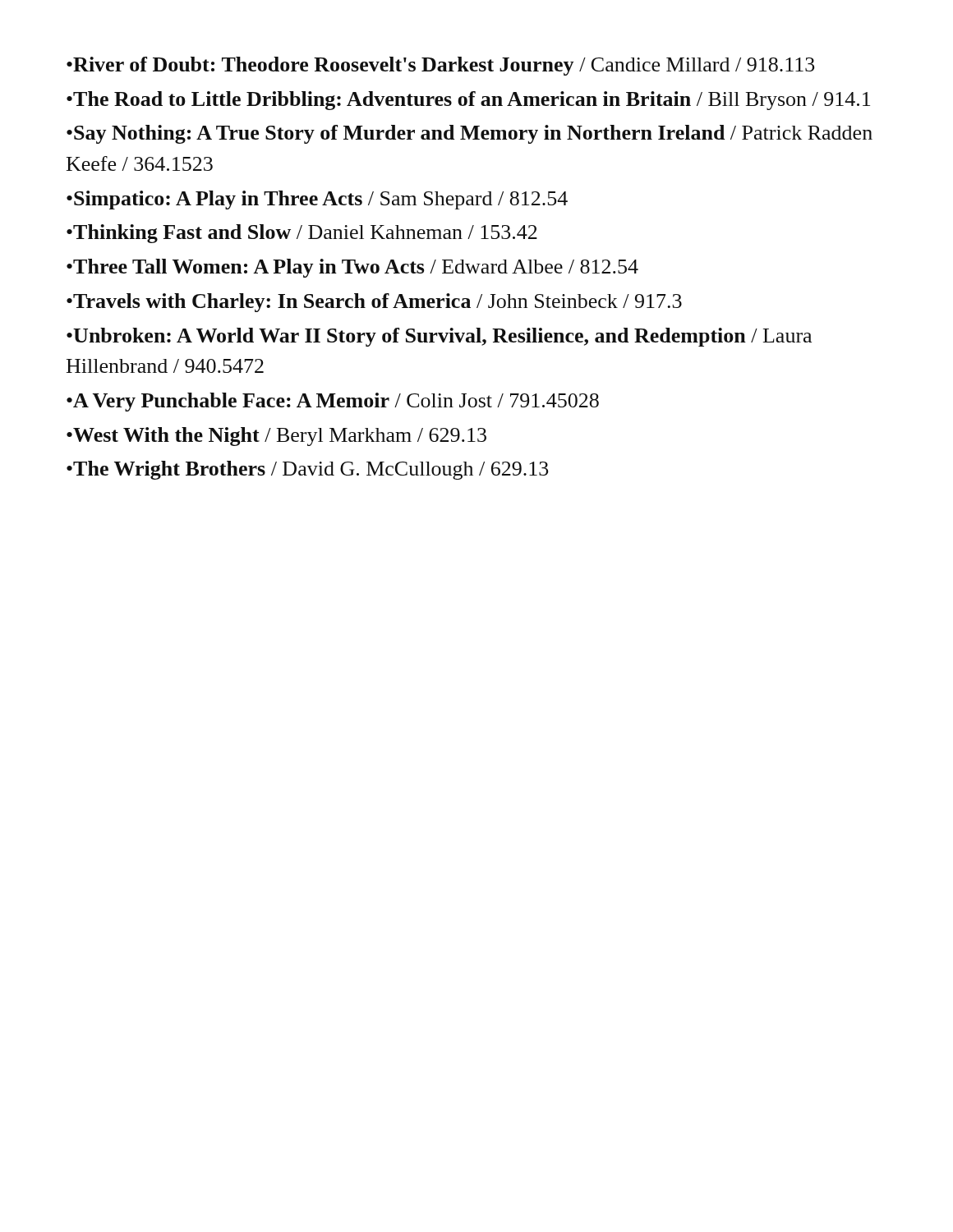Locate the list item containing "•Travels with Charley: In Search of America /"
Screen dimensions: 1232x953
[x=374, y=301]
